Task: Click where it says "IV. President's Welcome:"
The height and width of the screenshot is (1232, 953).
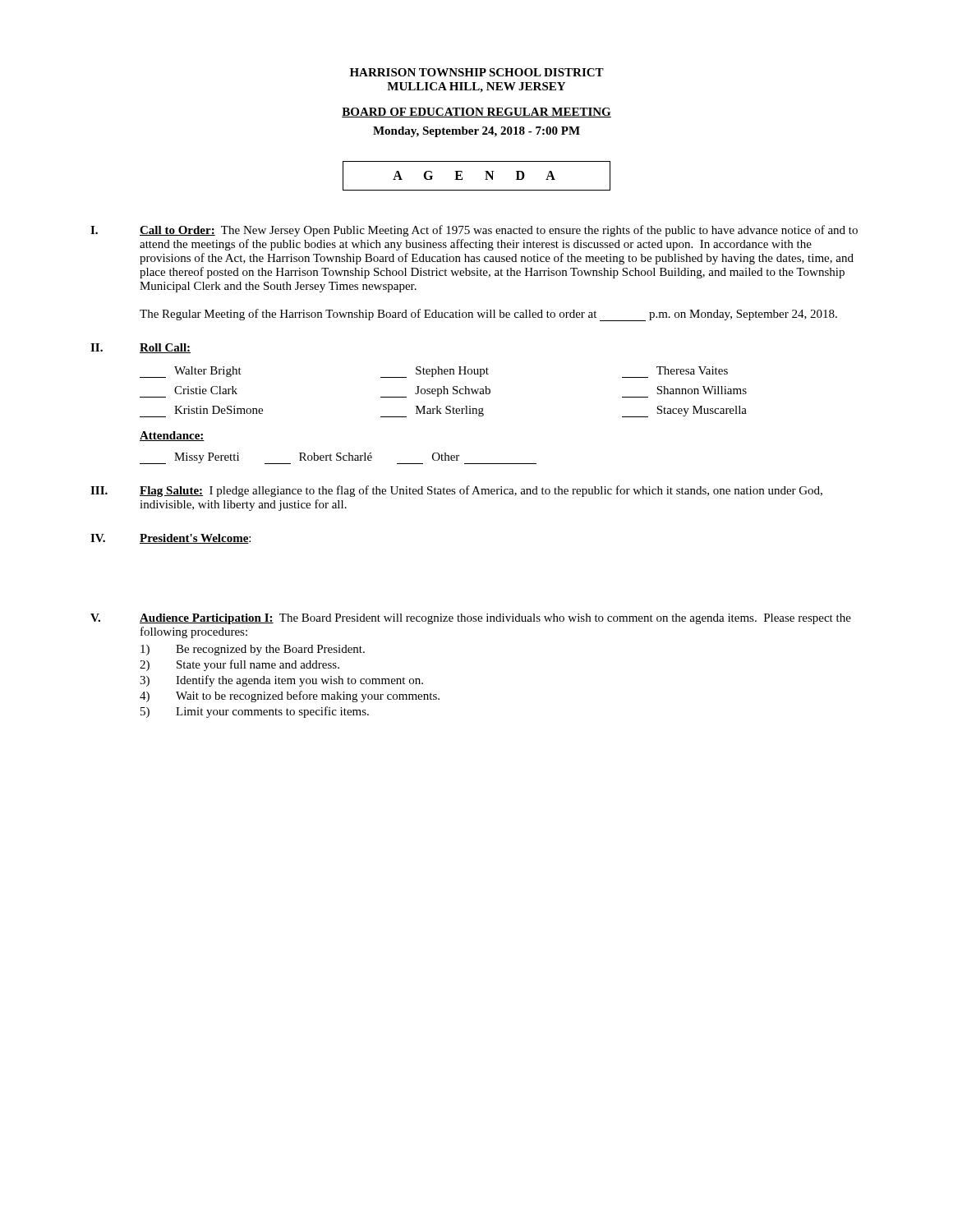Action: [170, 539]
